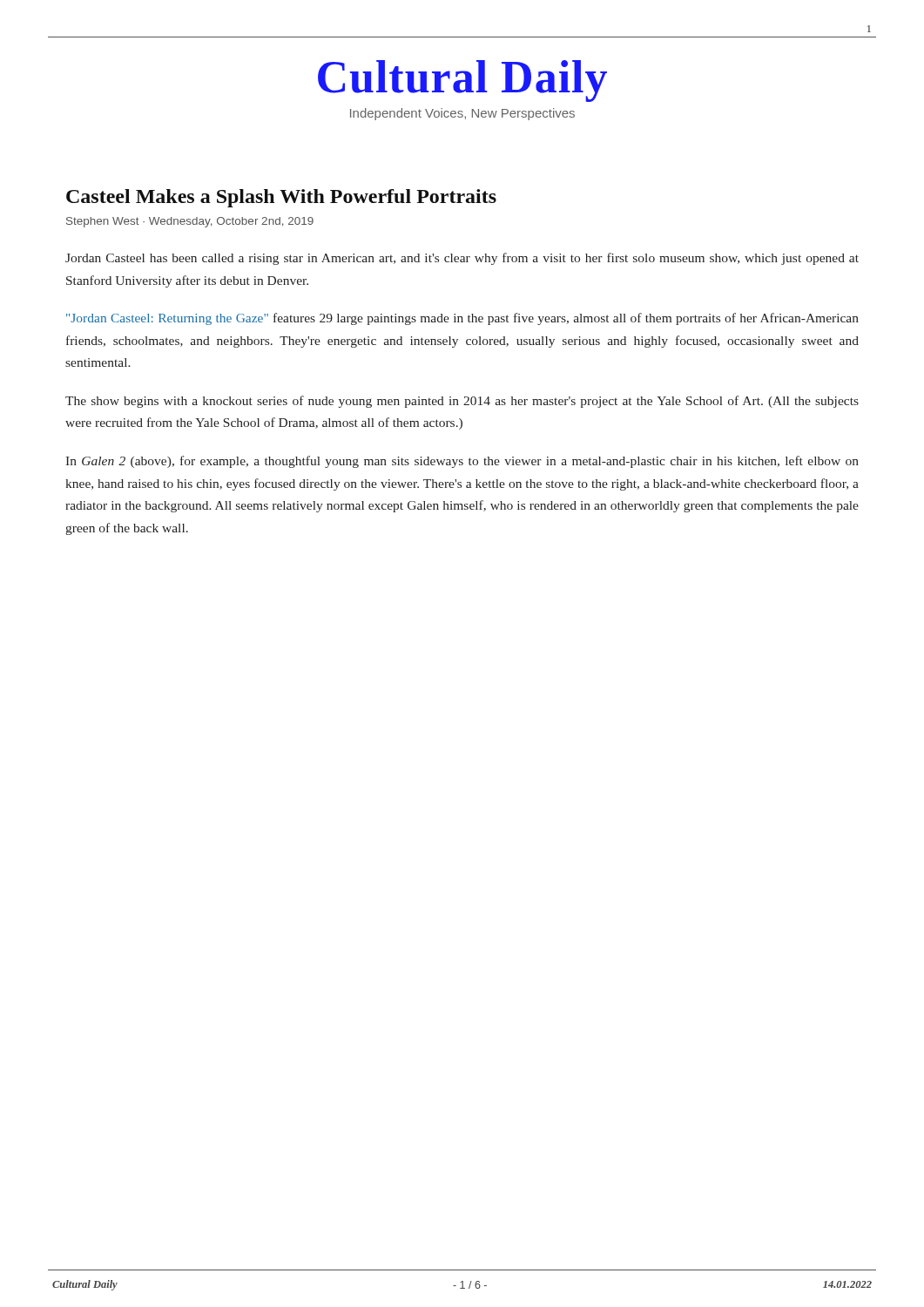The image size is (924, 1307).
Task: Locate the text containing "Stephen West · Wednesday, October 2nd, 2019"
Action: (x=190, y=221)
